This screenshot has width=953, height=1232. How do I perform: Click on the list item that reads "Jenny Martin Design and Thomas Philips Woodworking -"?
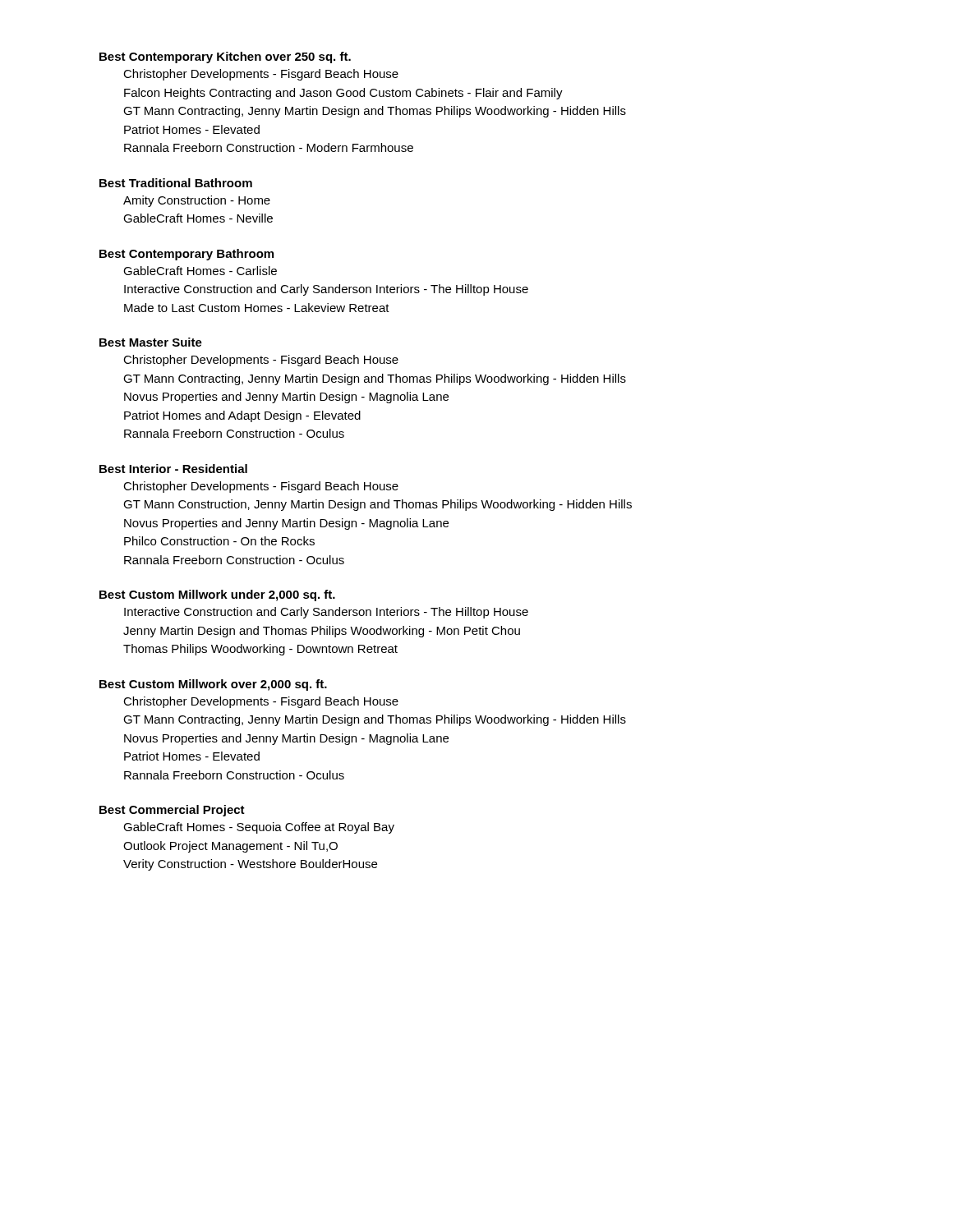(322, 630)
